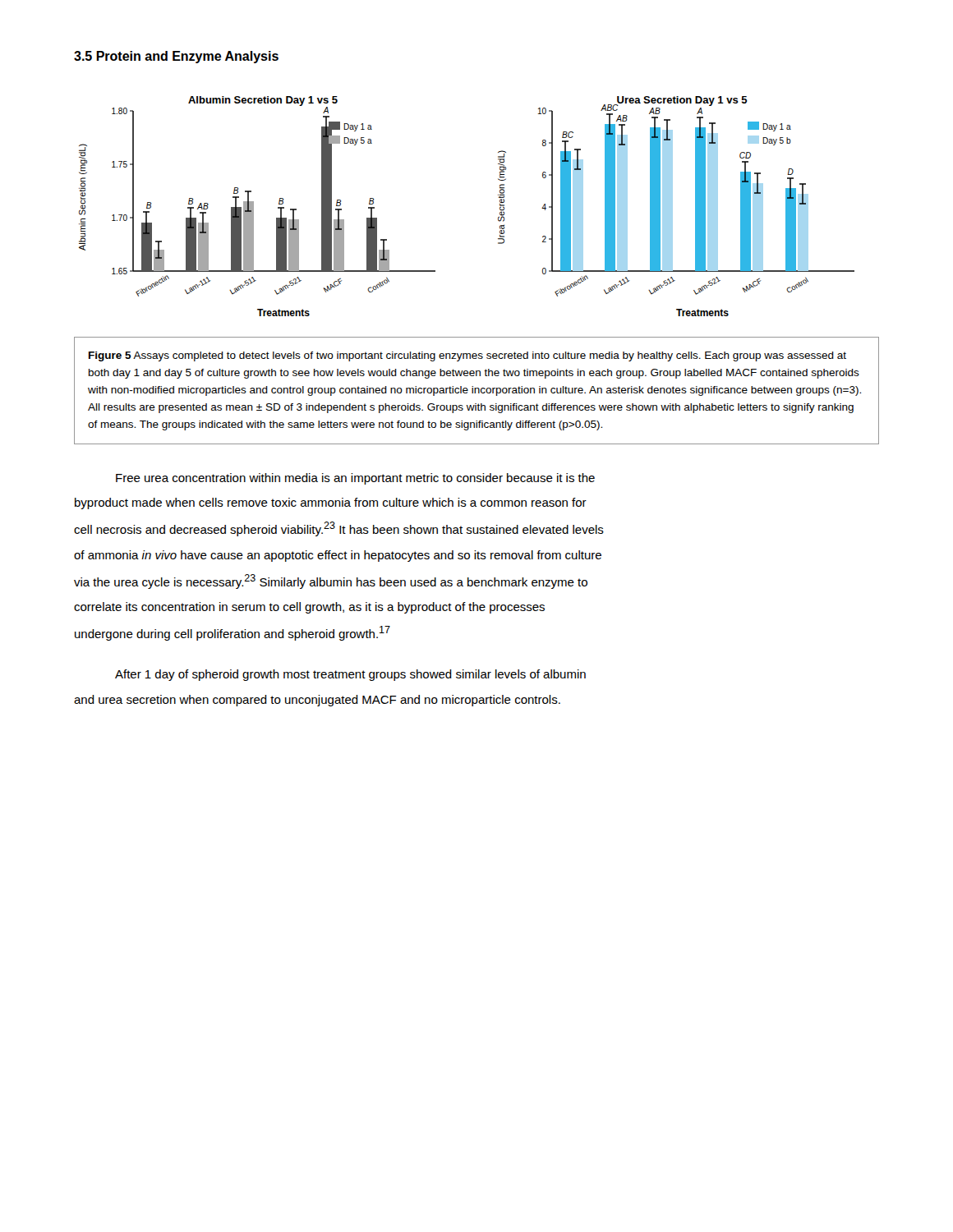Viewport: 953px width, 1232px height.
Task: Click on the text block that reads "After 1 day of spheroid growth most"
Action: (x=476, y=687)
